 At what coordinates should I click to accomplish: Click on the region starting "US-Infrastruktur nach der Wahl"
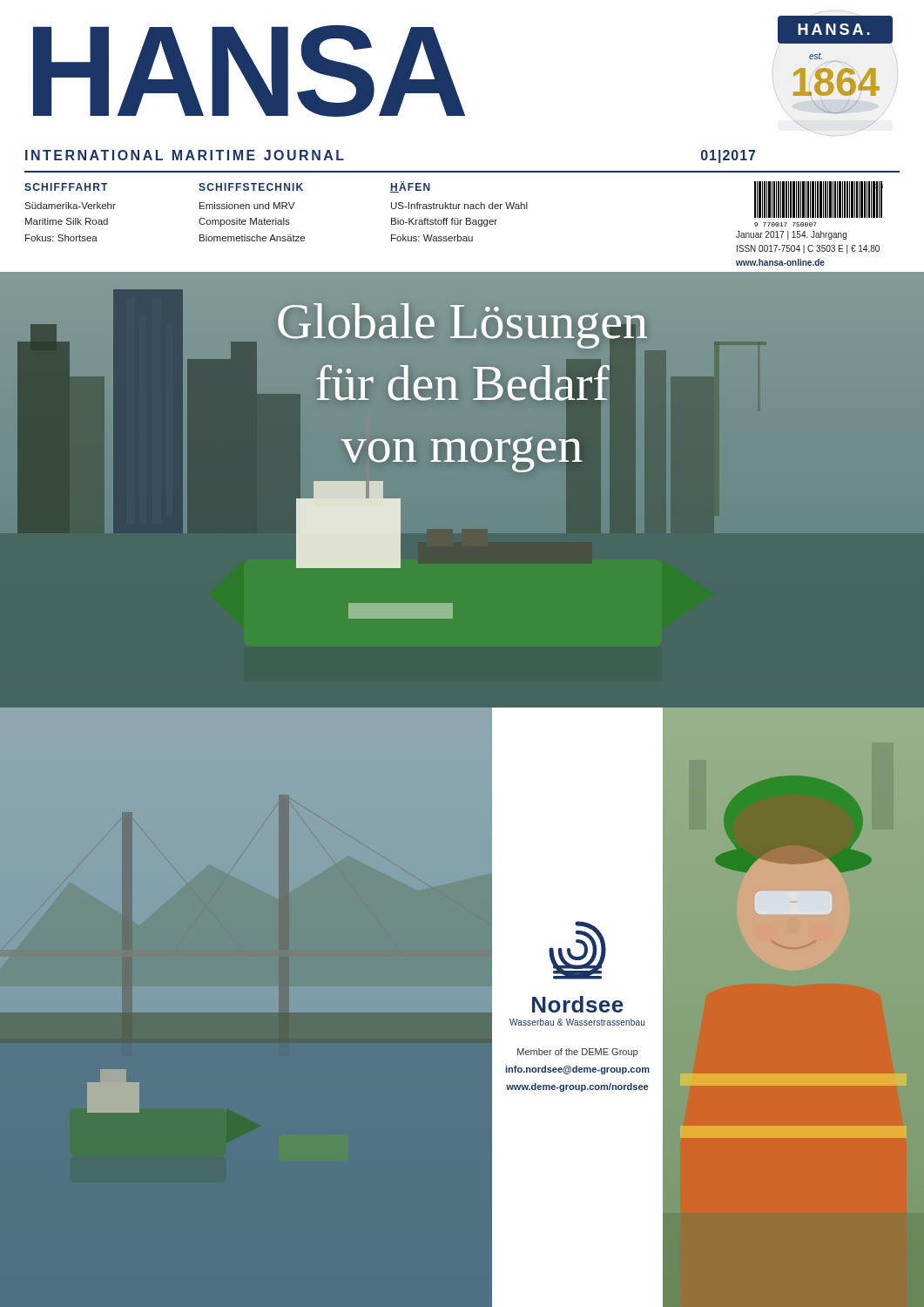pos(459,206)
